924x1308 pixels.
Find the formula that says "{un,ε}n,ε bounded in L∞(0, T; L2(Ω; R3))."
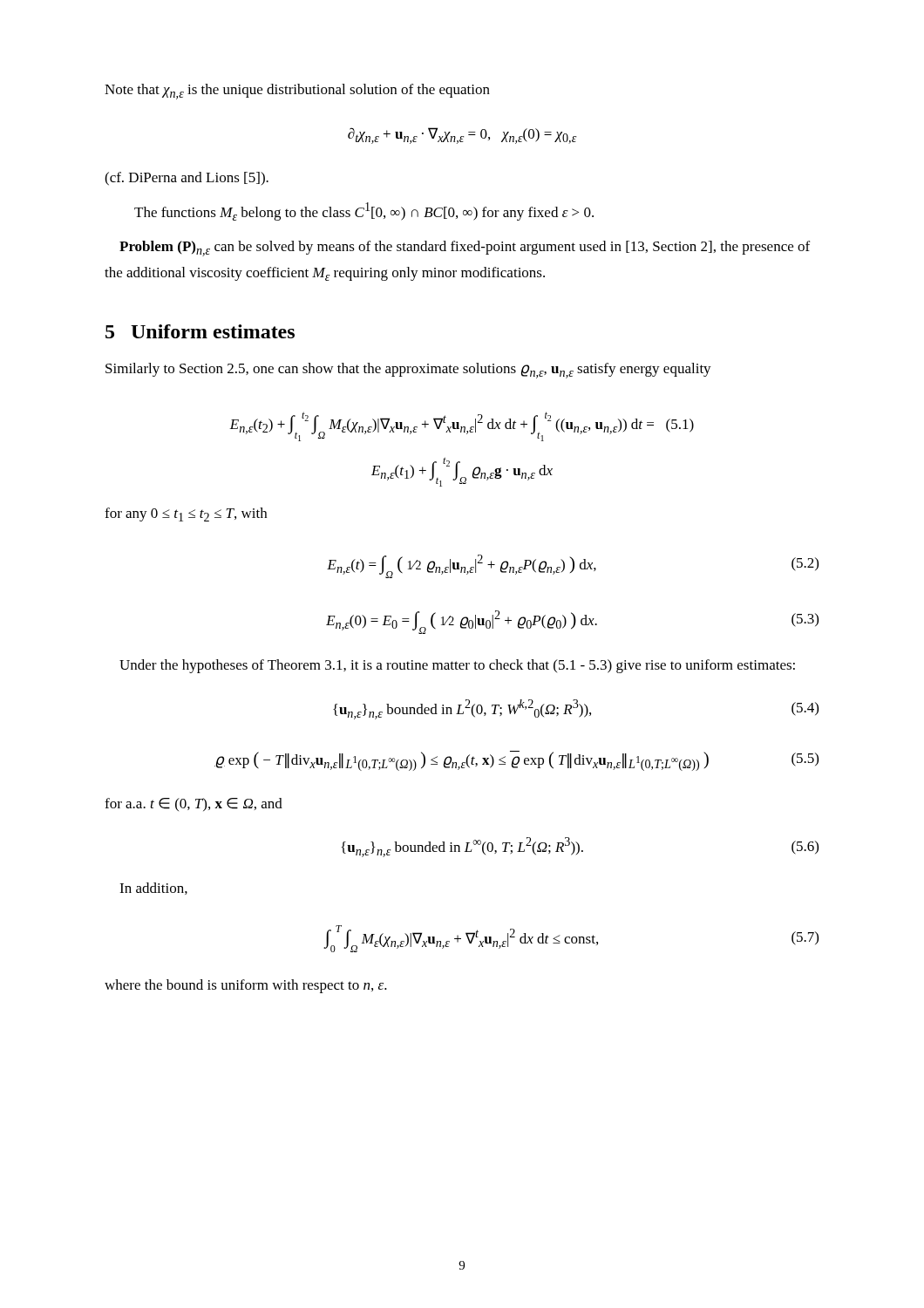[x=462, y=846]
